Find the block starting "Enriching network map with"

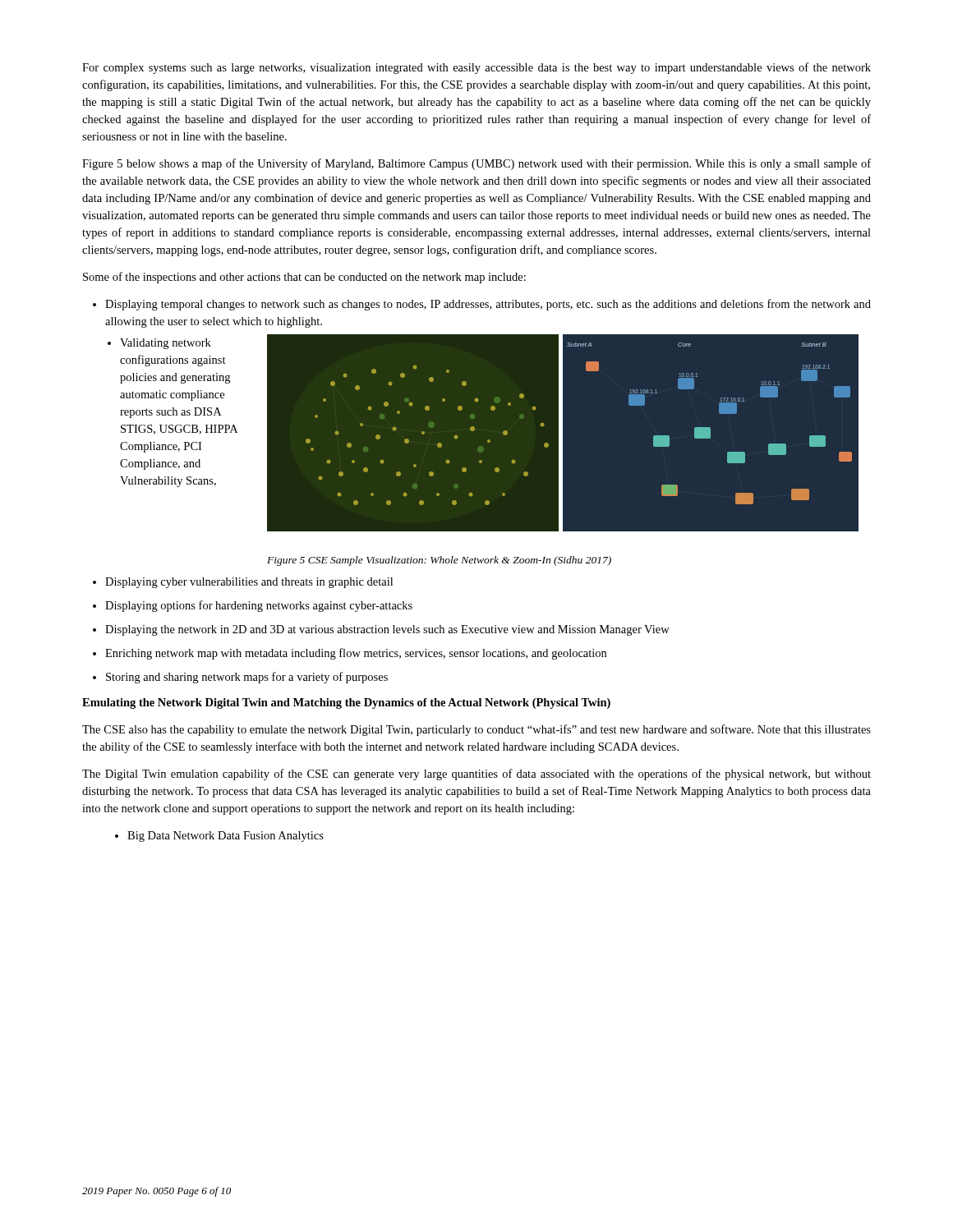coord(476,654)
